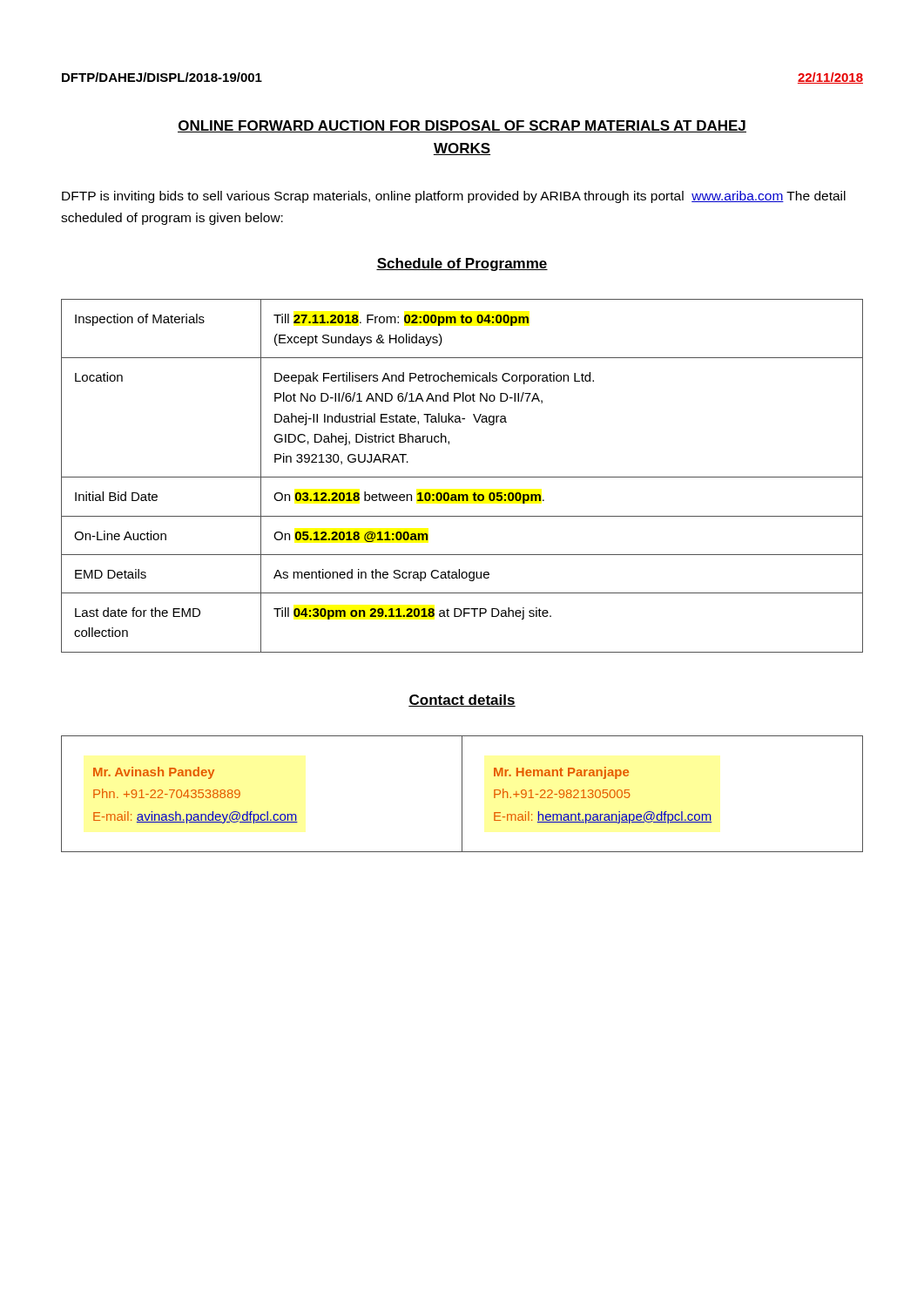This screenshot has width=924, height=1307.
Task: Find the text block with the text "DFTP is inviting bids to"
Action: 453,206
